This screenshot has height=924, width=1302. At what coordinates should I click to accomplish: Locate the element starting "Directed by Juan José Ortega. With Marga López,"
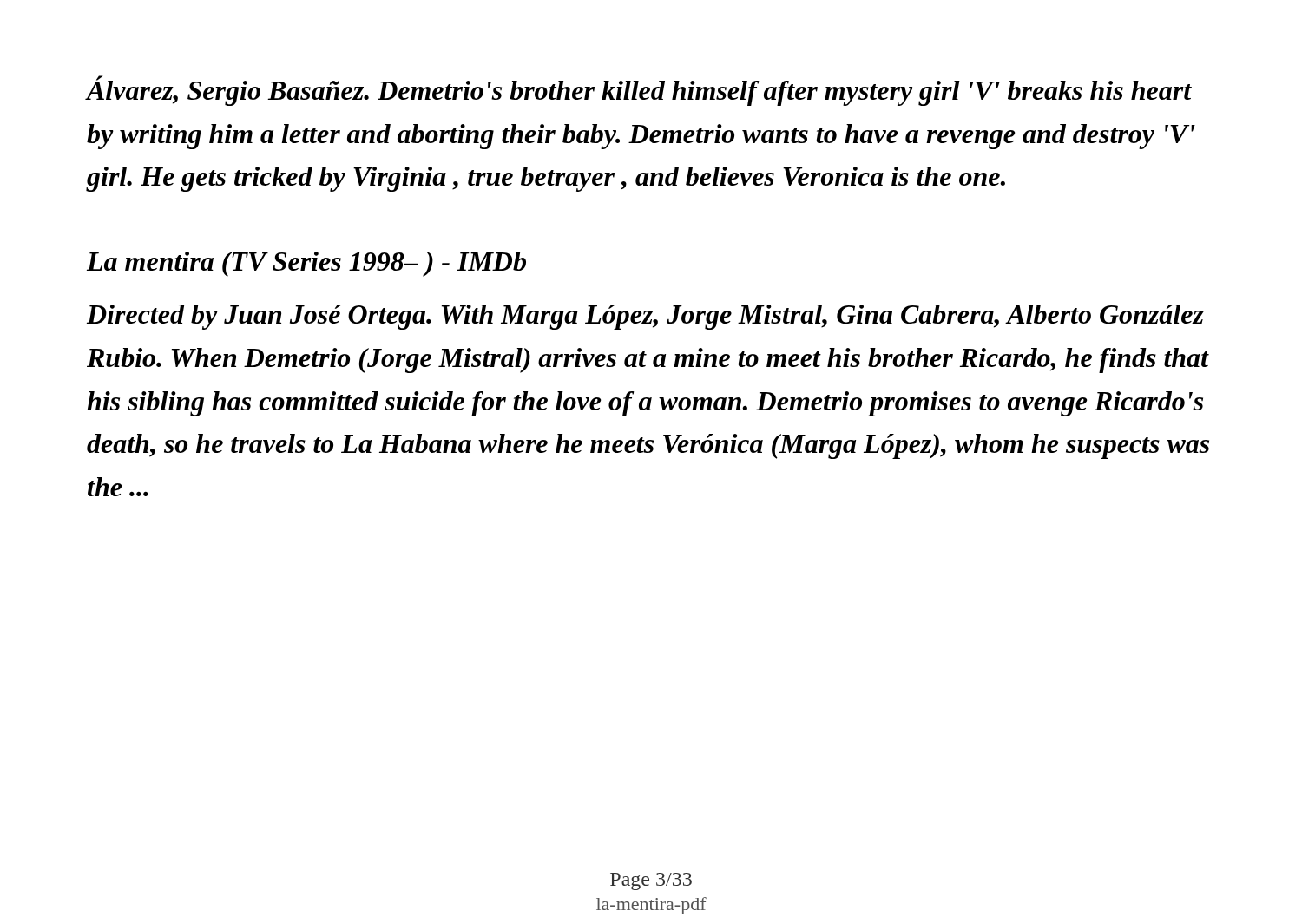649,400
